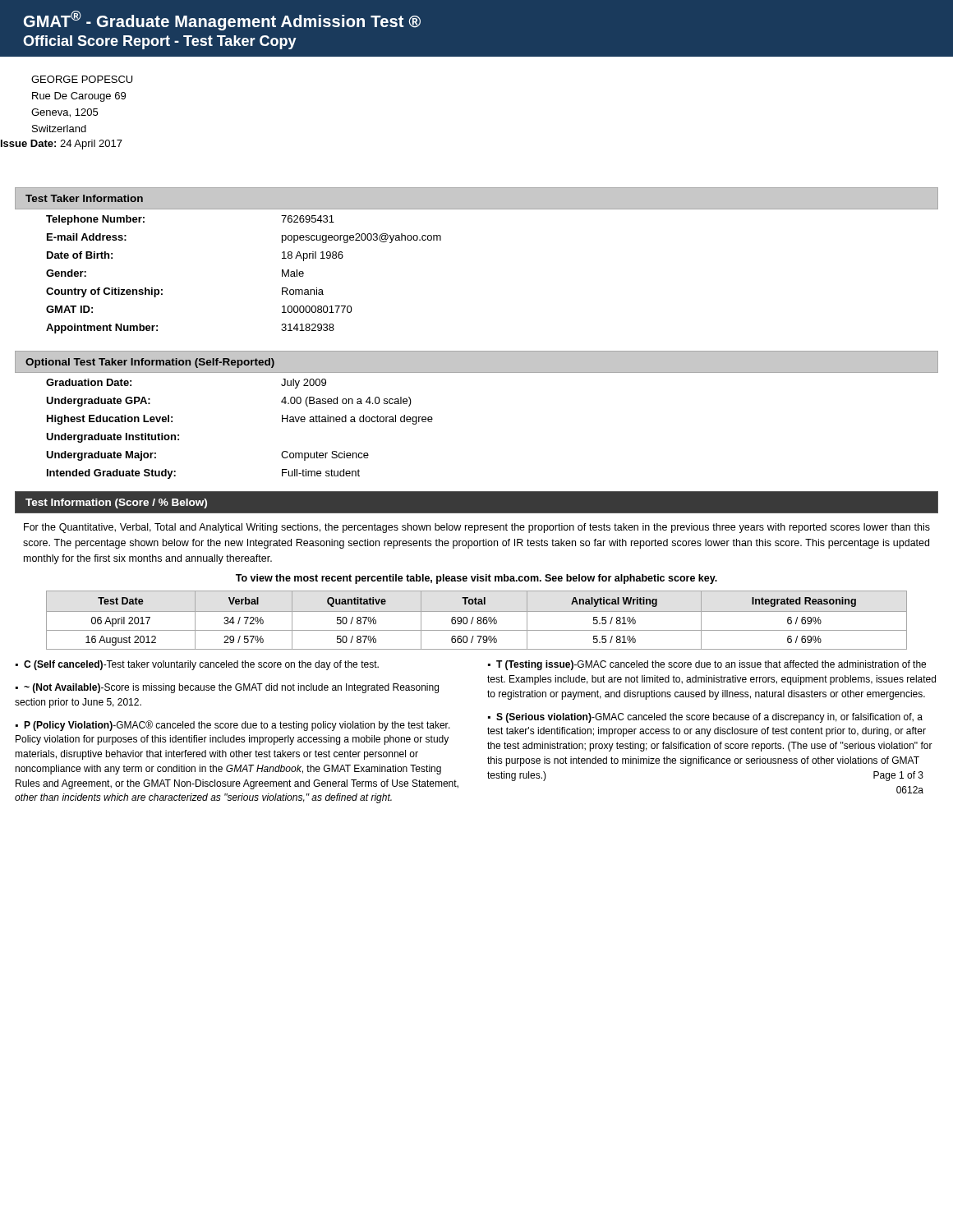Click on the text starting "▪ ~ (Not Available)-Score is missing because"
The image size is (953, 1232).
click(227, 695)
